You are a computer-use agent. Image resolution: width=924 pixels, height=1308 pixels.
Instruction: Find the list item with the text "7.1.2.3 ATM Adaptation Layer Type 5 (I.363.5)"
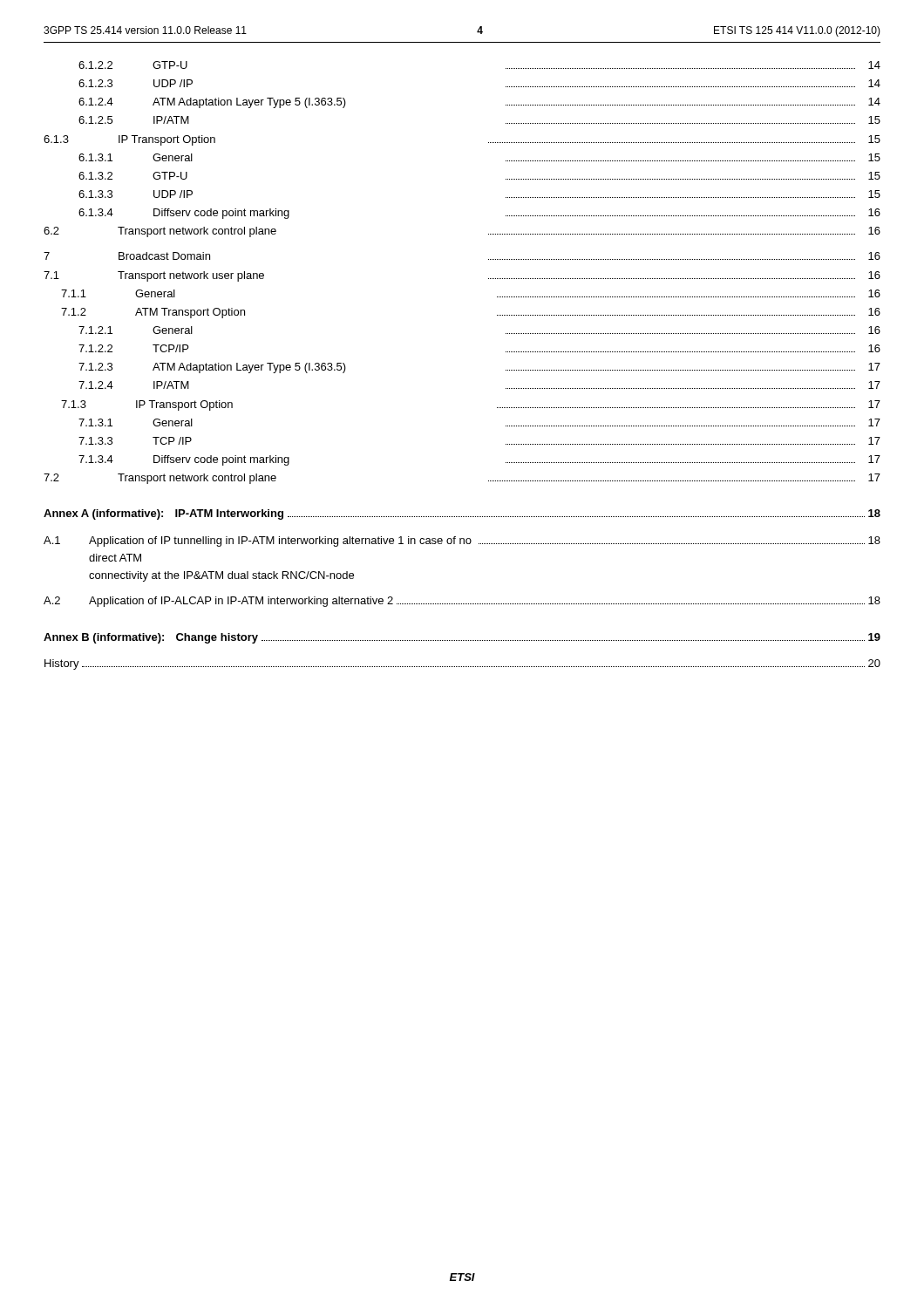(91, 368)
